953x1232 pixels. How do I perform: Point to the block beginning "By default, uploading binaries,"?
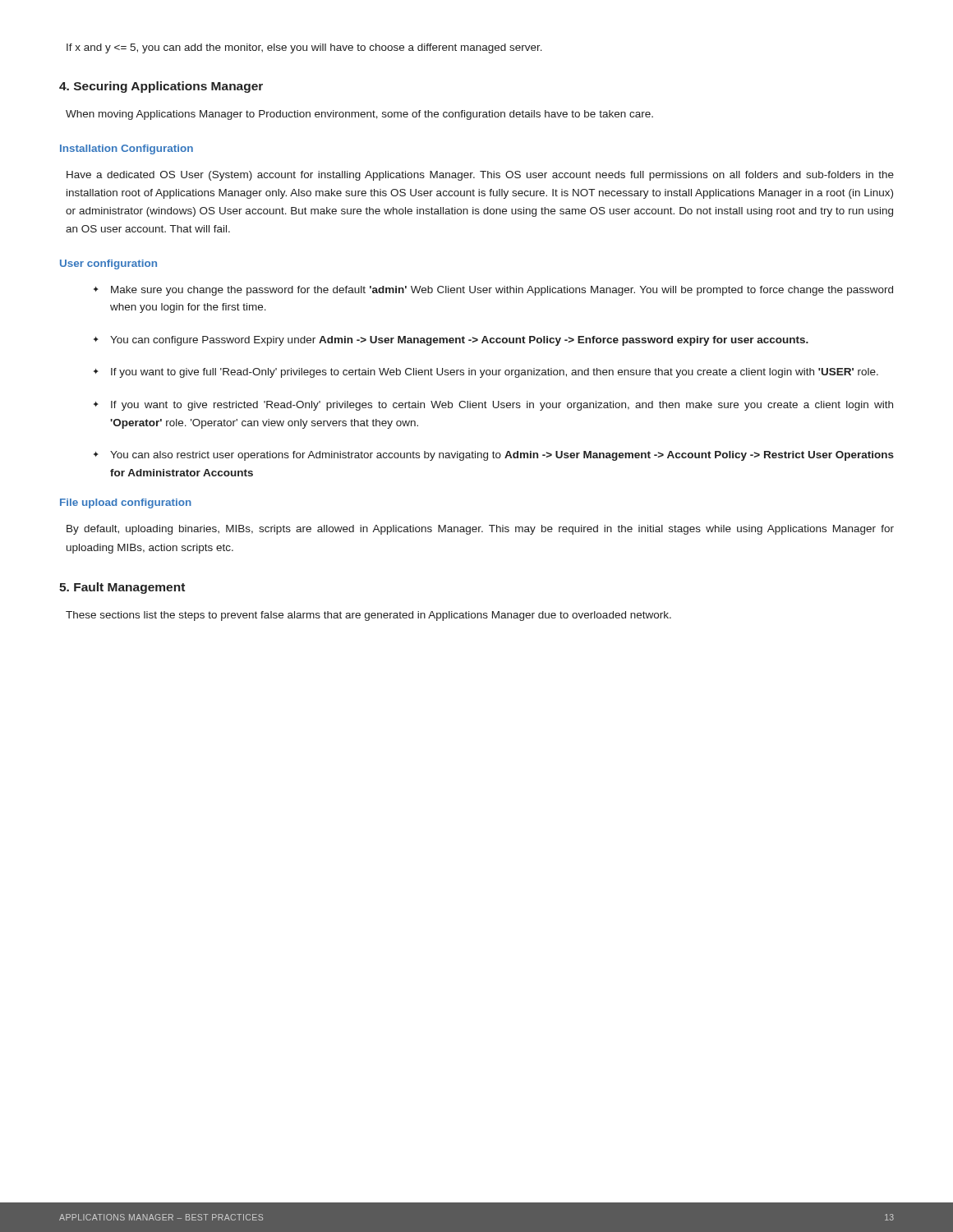coord(480,538)
